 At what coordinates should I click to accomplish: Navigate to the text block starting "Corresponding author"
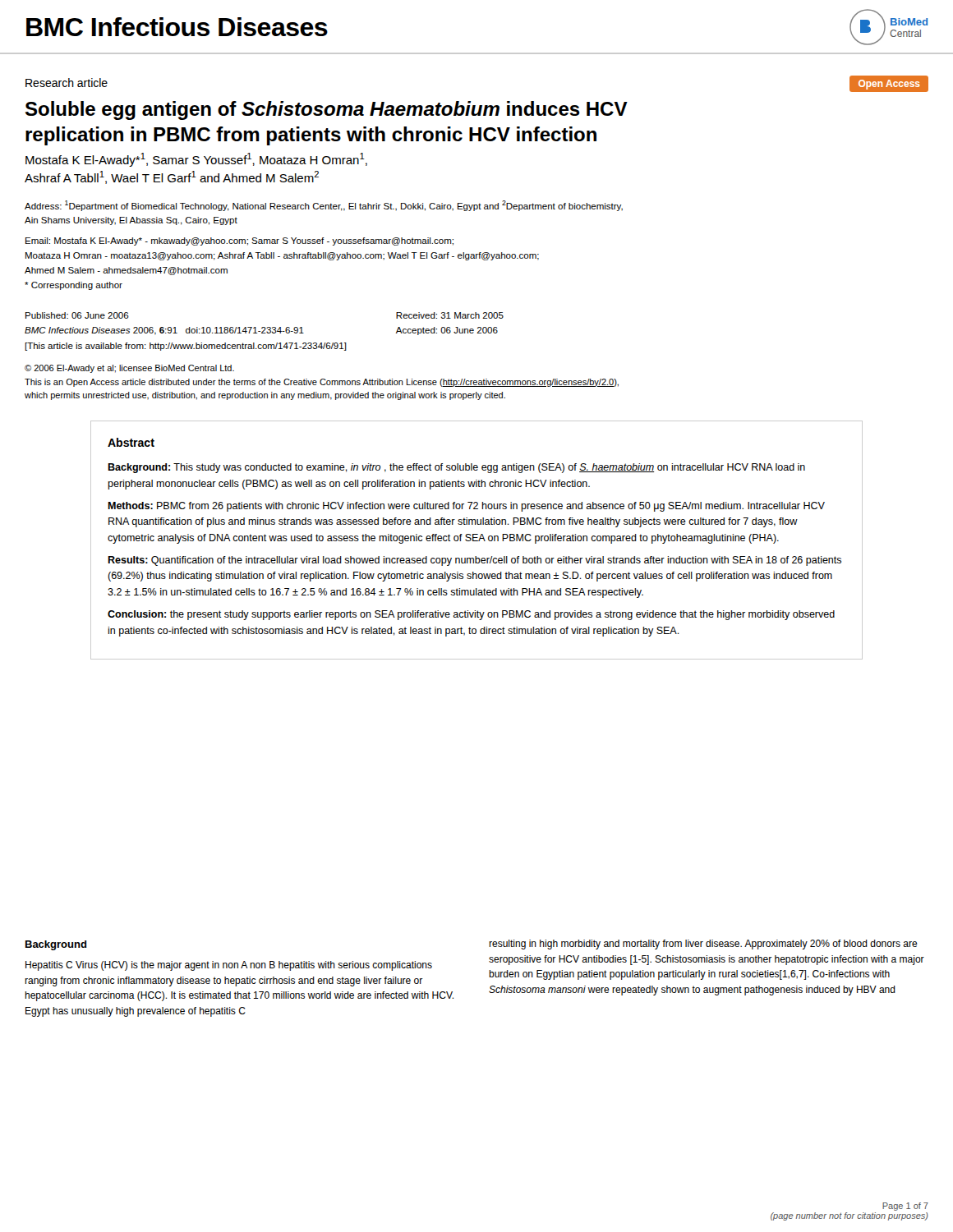pyautogui.click(x=74, y=285)
